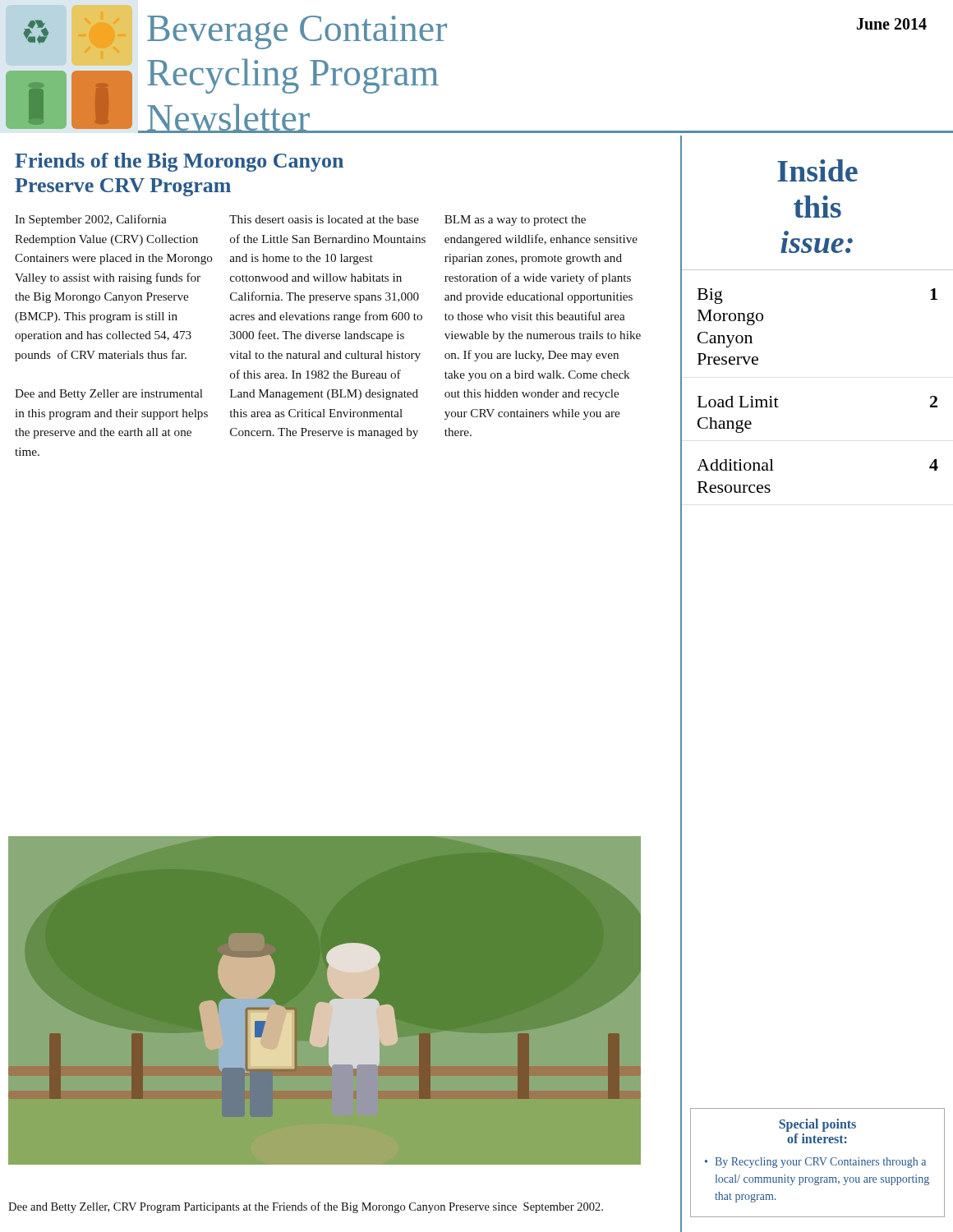Find the title containing "Beverage ContainerRecycling ProgramNewsletter"
Viewport: 953px width, 1232px height.
pyautogui.click(x=297, y=73)
